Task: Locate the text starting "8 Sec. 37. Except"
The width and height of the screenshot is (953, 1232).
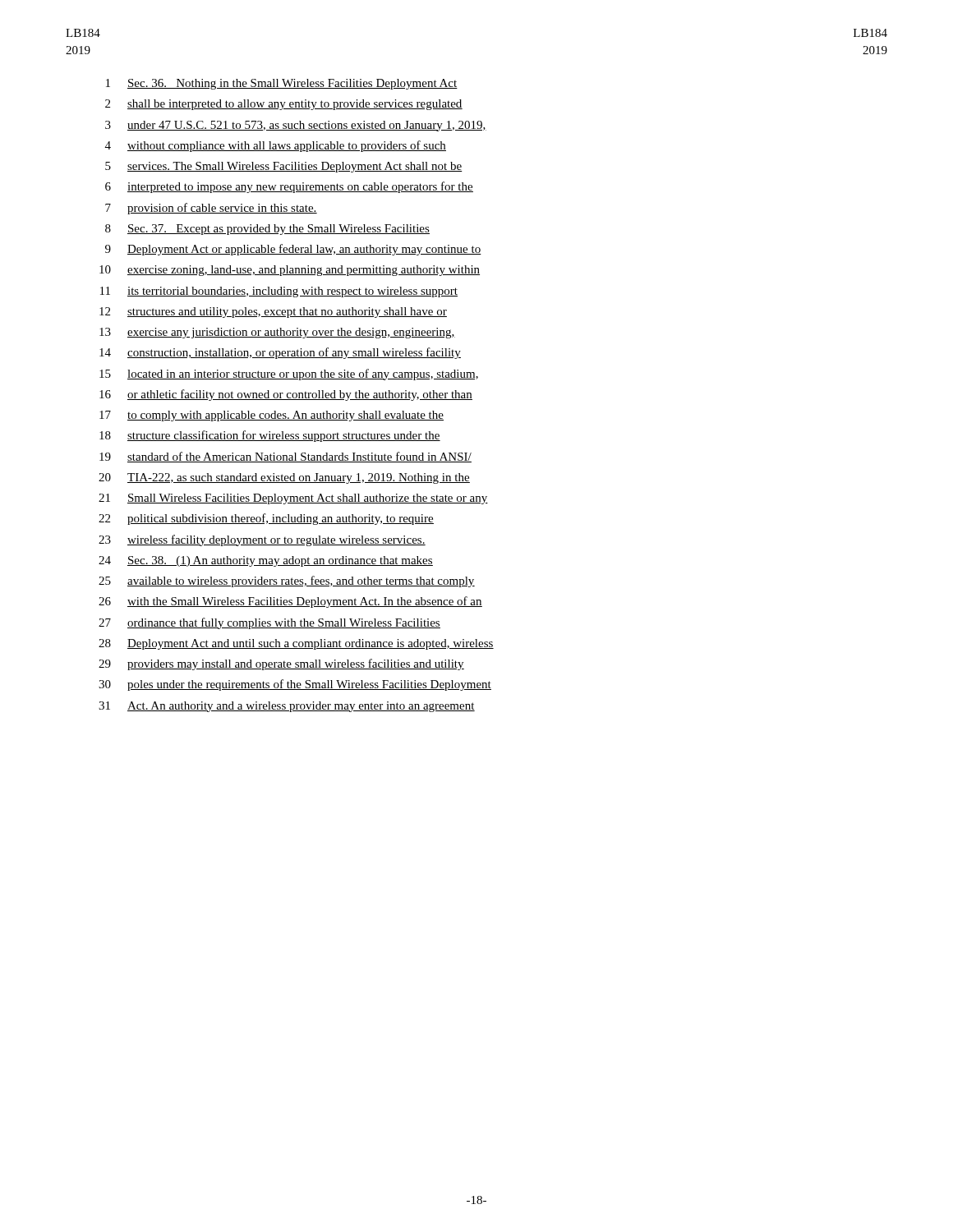Action: click(267, 230)
